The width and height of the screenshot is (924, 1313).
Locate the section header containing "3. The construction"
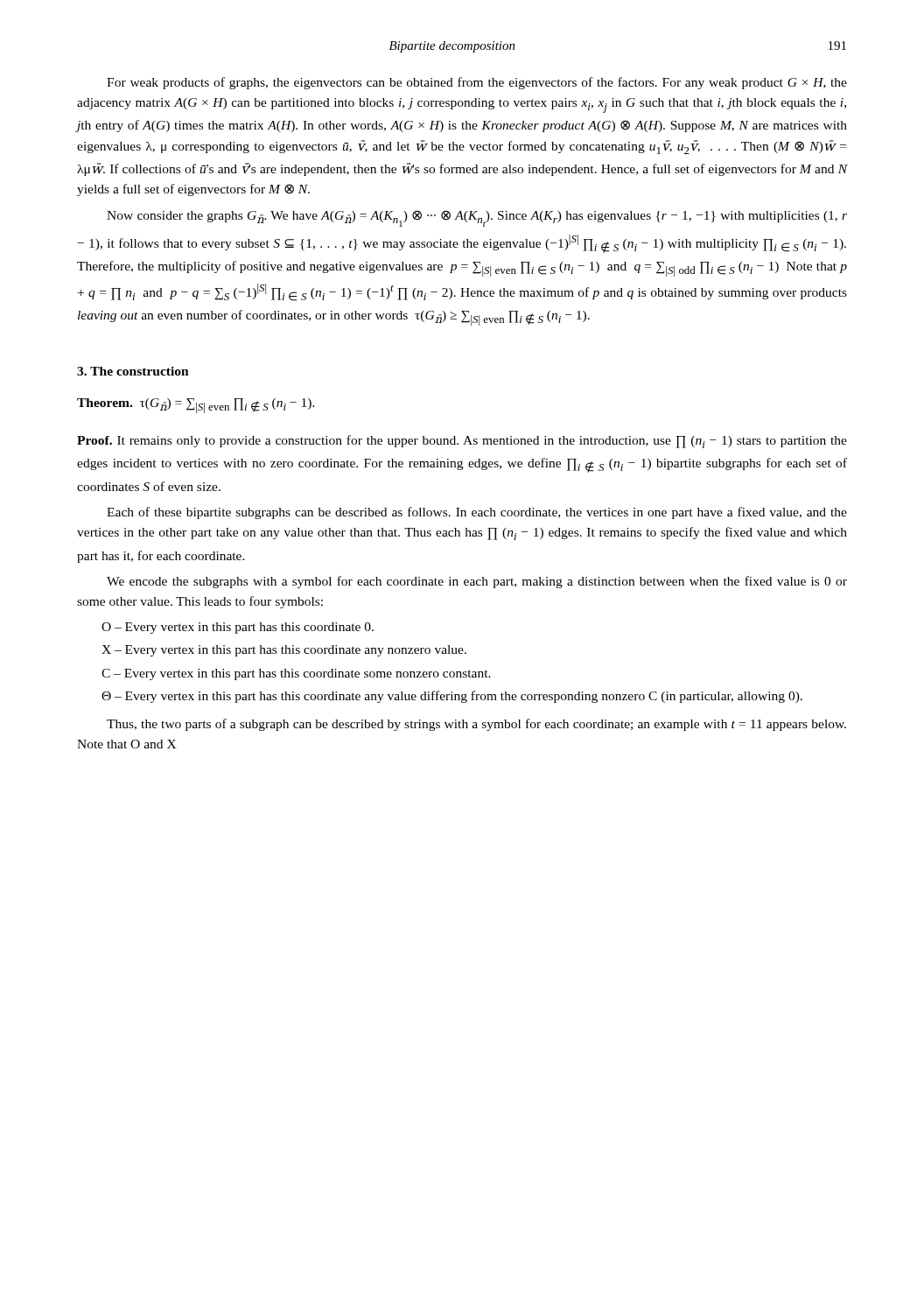[133, 370]
